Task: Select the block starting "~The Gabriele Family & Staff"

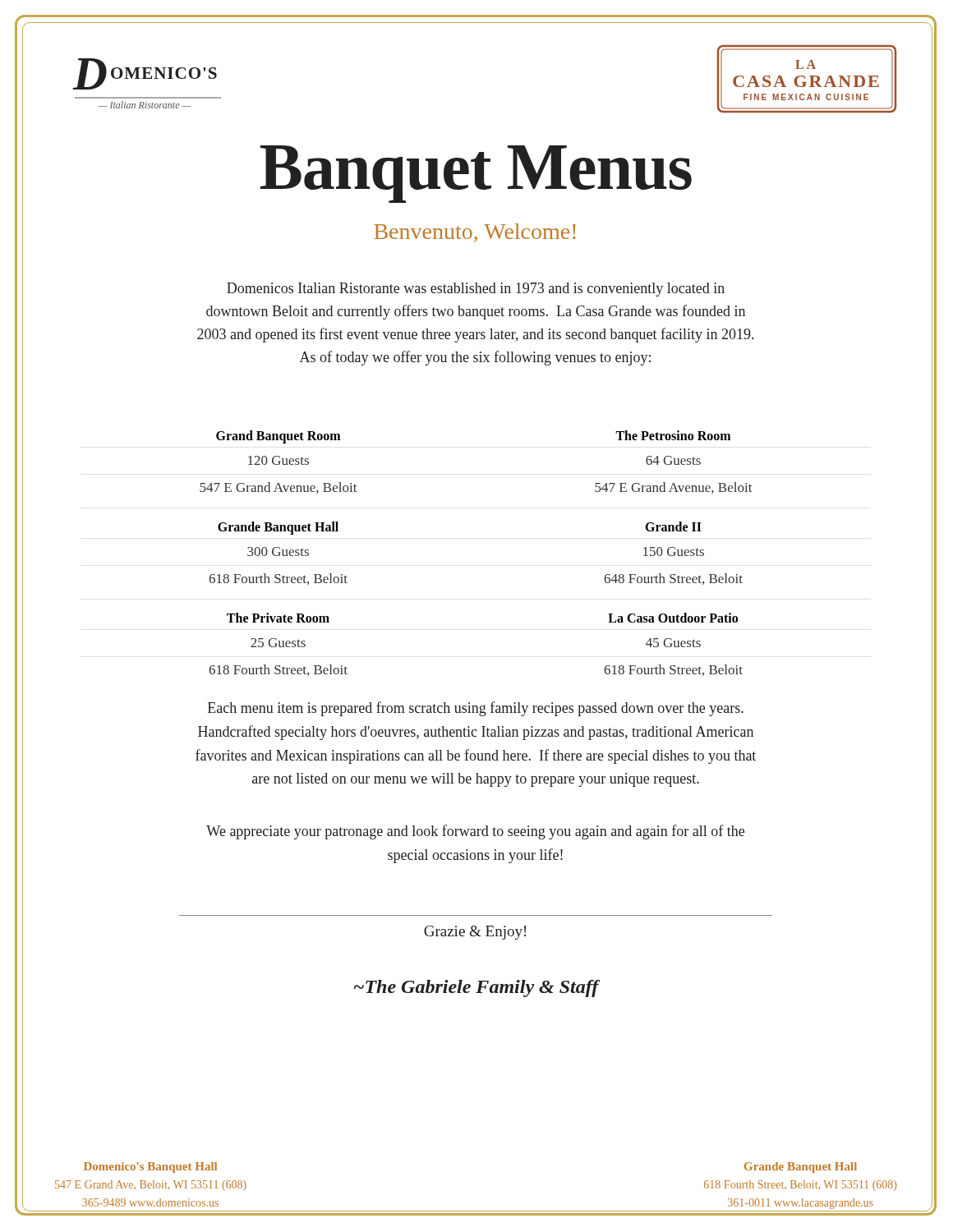Action: (476, 987)
